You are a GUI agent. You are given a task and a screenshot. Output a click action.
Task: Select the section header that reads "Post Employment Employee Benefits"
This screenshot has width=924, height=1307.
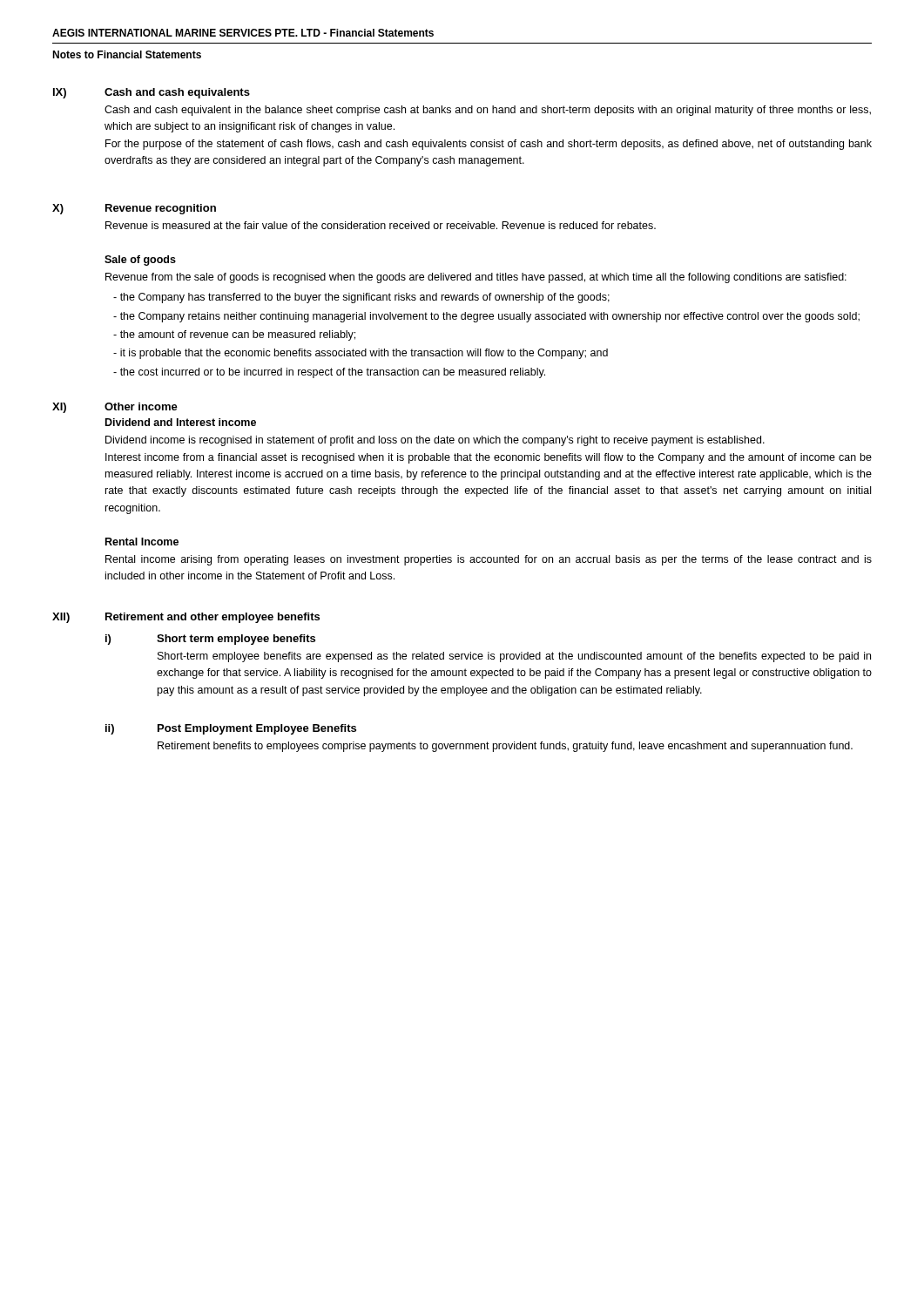[257, 728]
